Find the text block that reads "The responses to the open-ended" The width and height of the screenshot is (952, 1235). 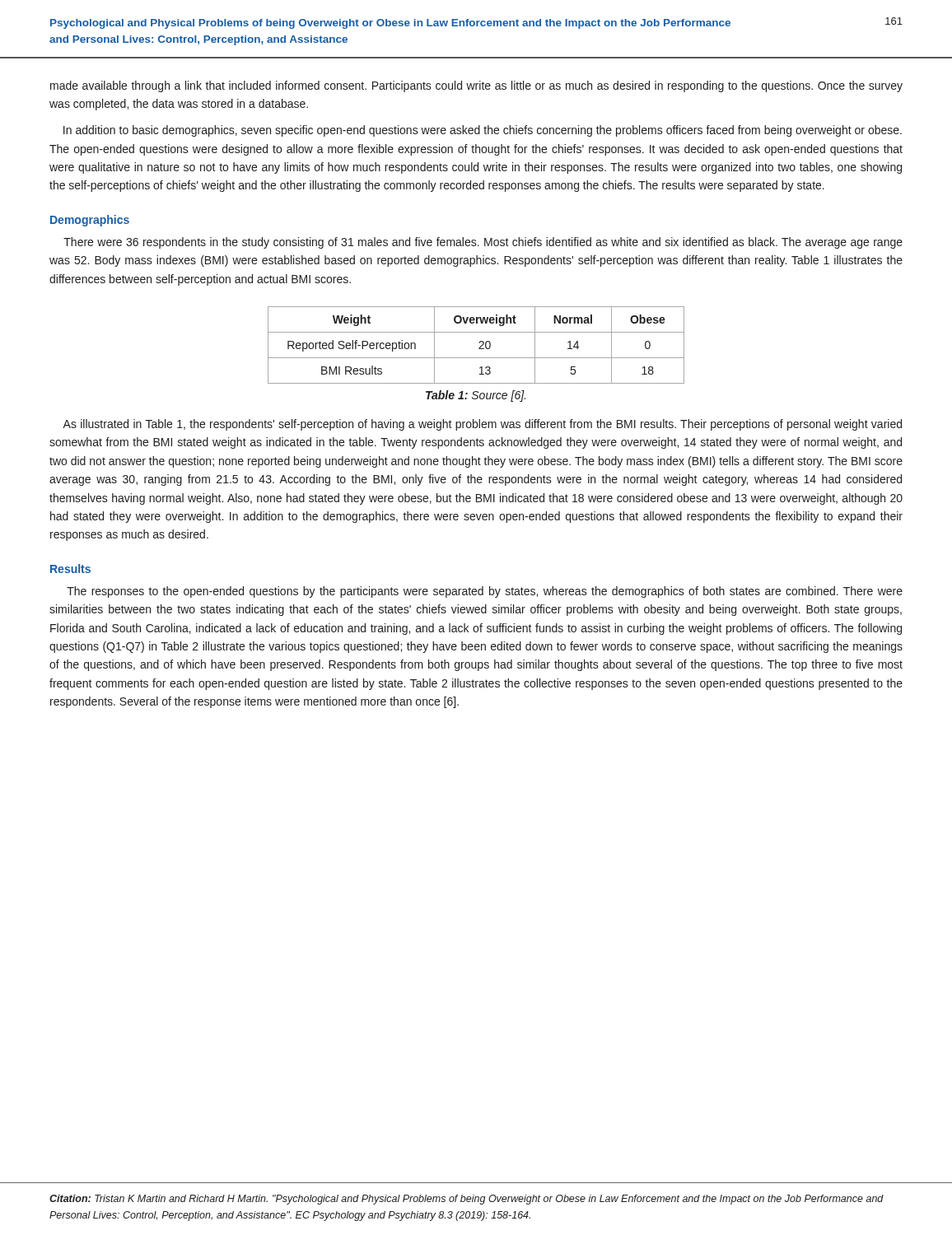coord(476,646)
